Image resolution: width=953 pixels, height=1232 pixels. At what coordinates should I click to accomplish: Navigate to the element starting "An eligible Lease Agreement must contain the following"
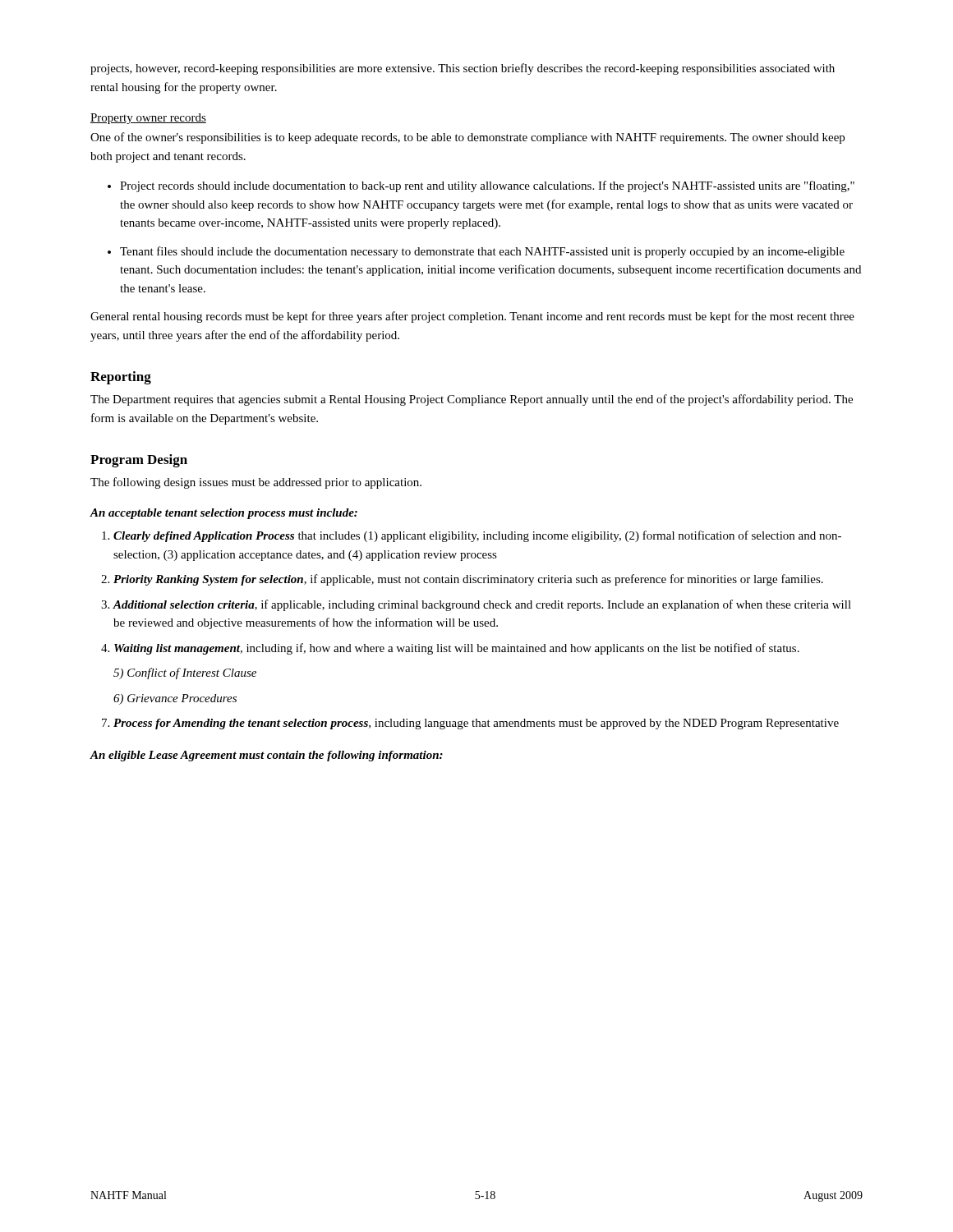click(x=267, y=754)
